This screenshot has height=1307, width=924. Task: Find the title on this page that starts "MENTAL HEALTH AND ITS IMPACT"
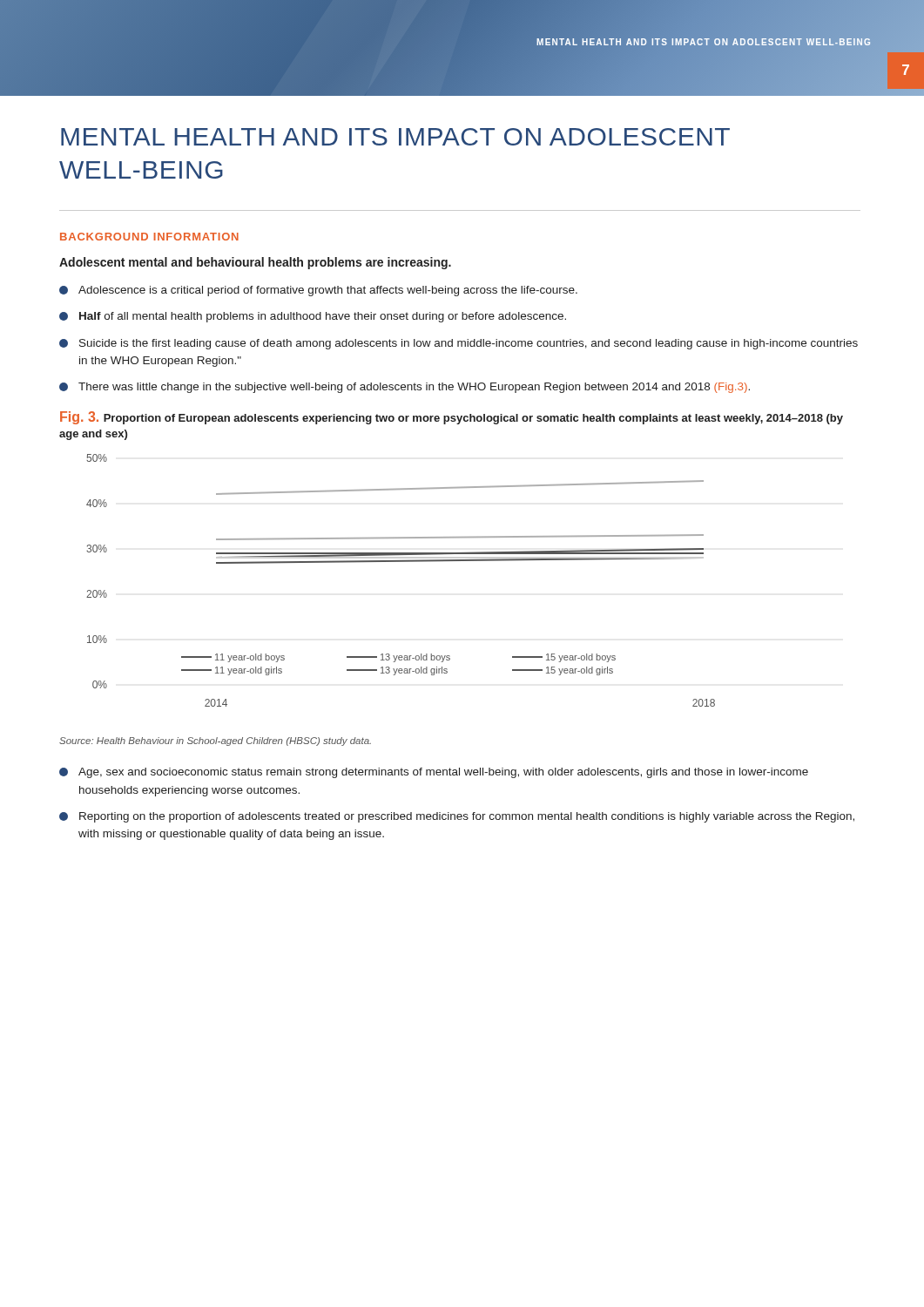[460, 153]
